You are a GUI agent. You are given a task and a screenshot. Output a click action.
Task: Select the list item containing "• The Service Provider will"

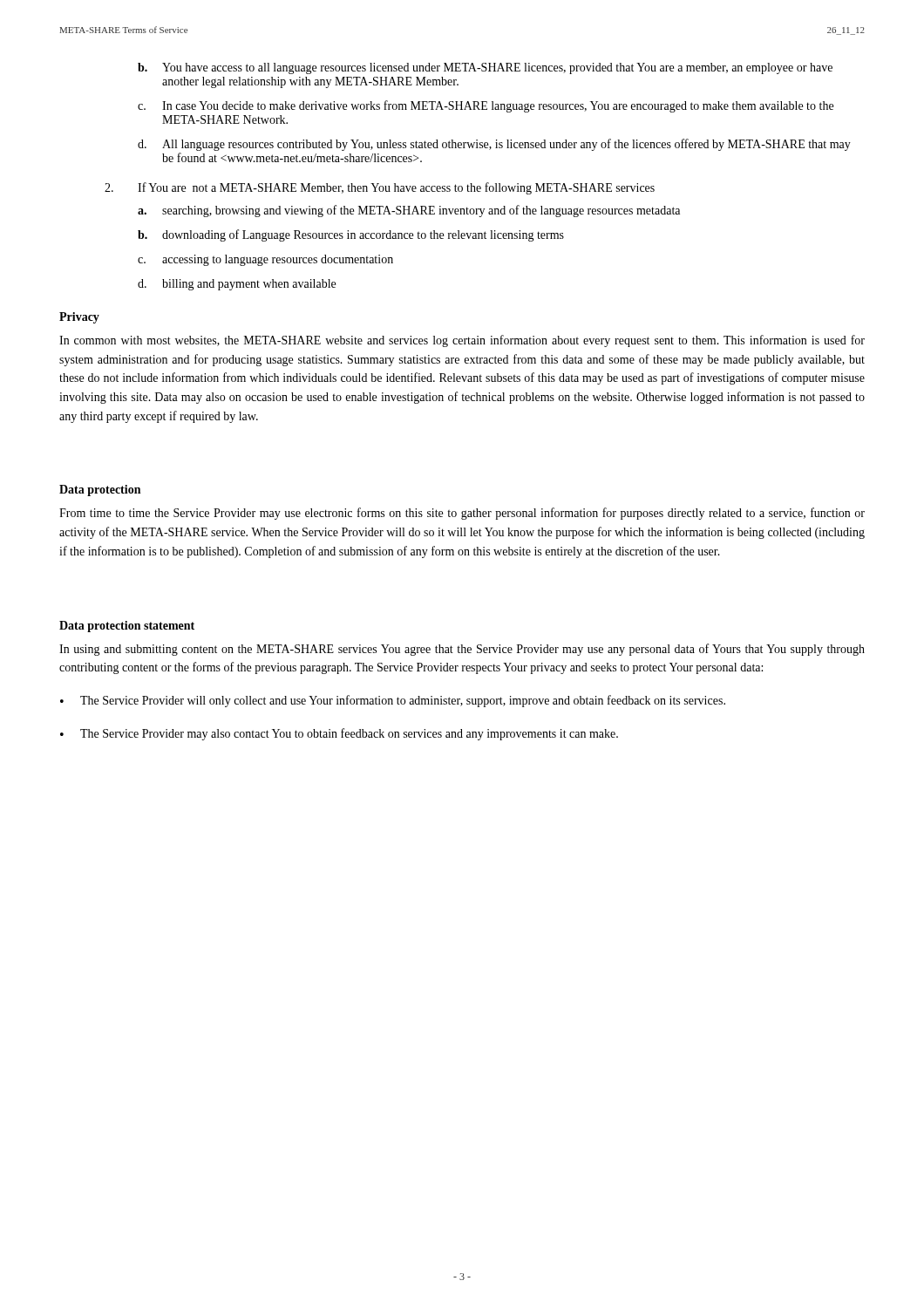(462, 702)
